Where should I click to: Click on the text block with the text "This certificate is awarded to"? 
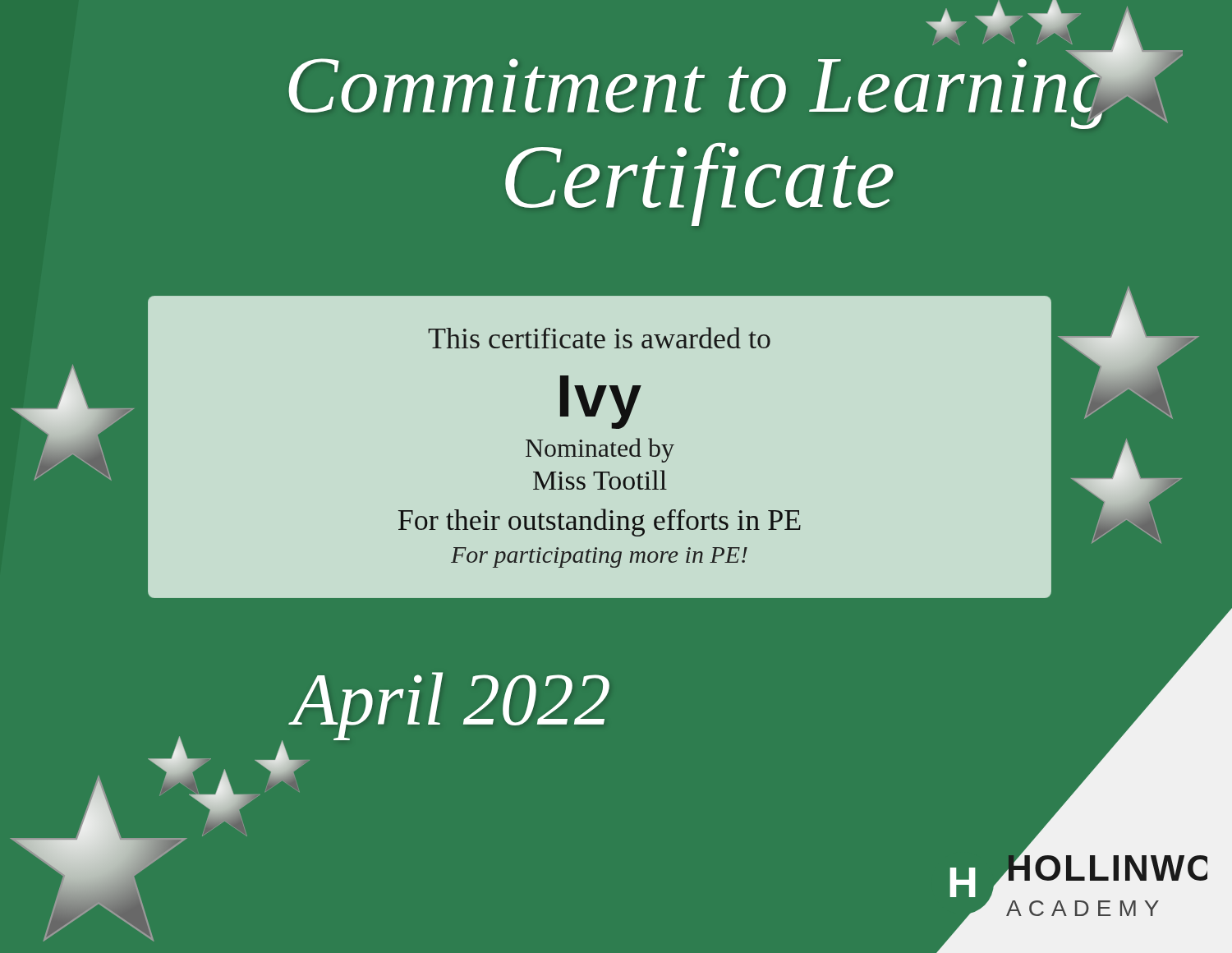pyautogui.click(x=600, y=445)
